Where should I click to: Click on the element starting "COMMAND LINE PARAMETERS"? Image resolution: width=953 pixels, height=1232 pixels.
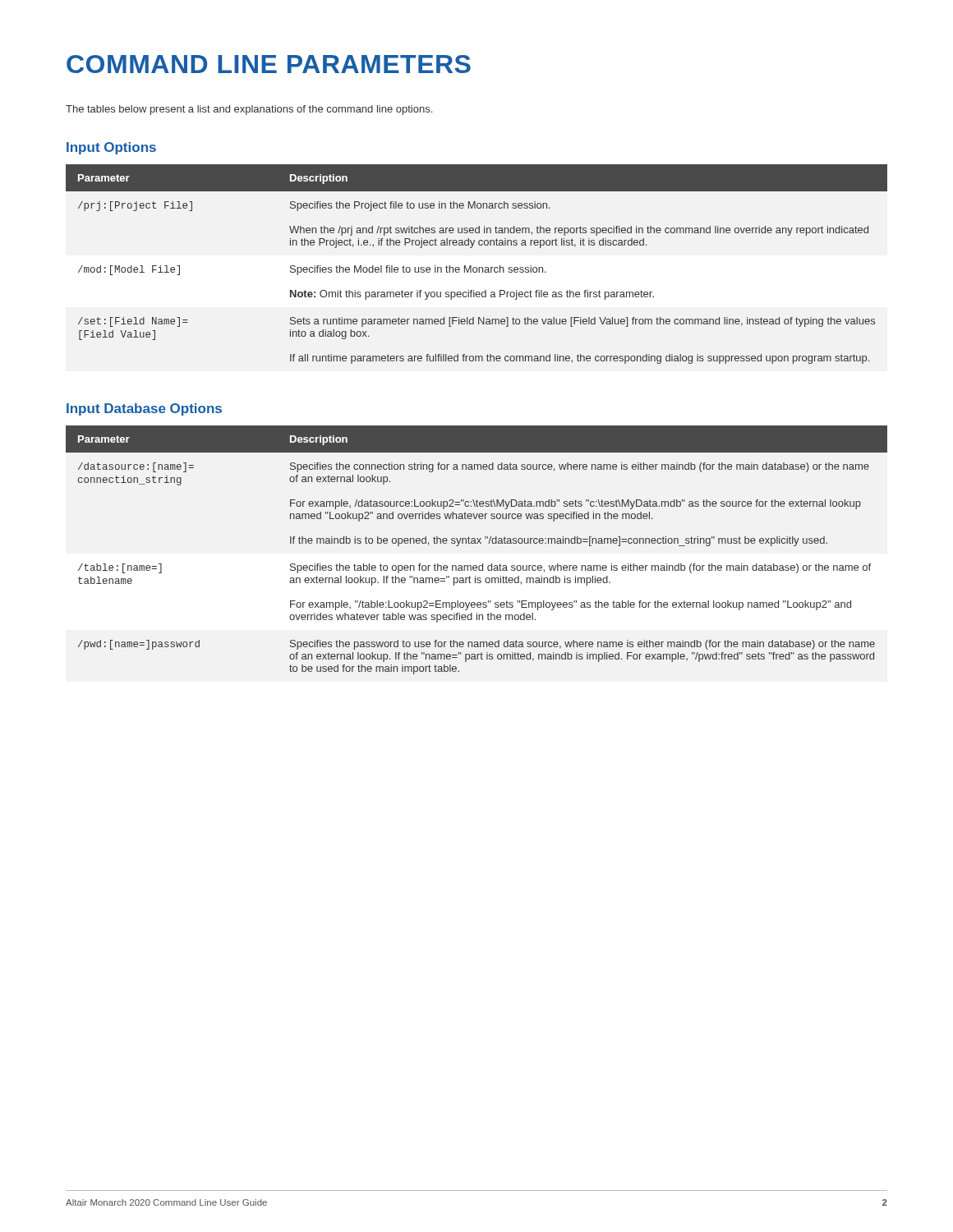click(476, 64)
